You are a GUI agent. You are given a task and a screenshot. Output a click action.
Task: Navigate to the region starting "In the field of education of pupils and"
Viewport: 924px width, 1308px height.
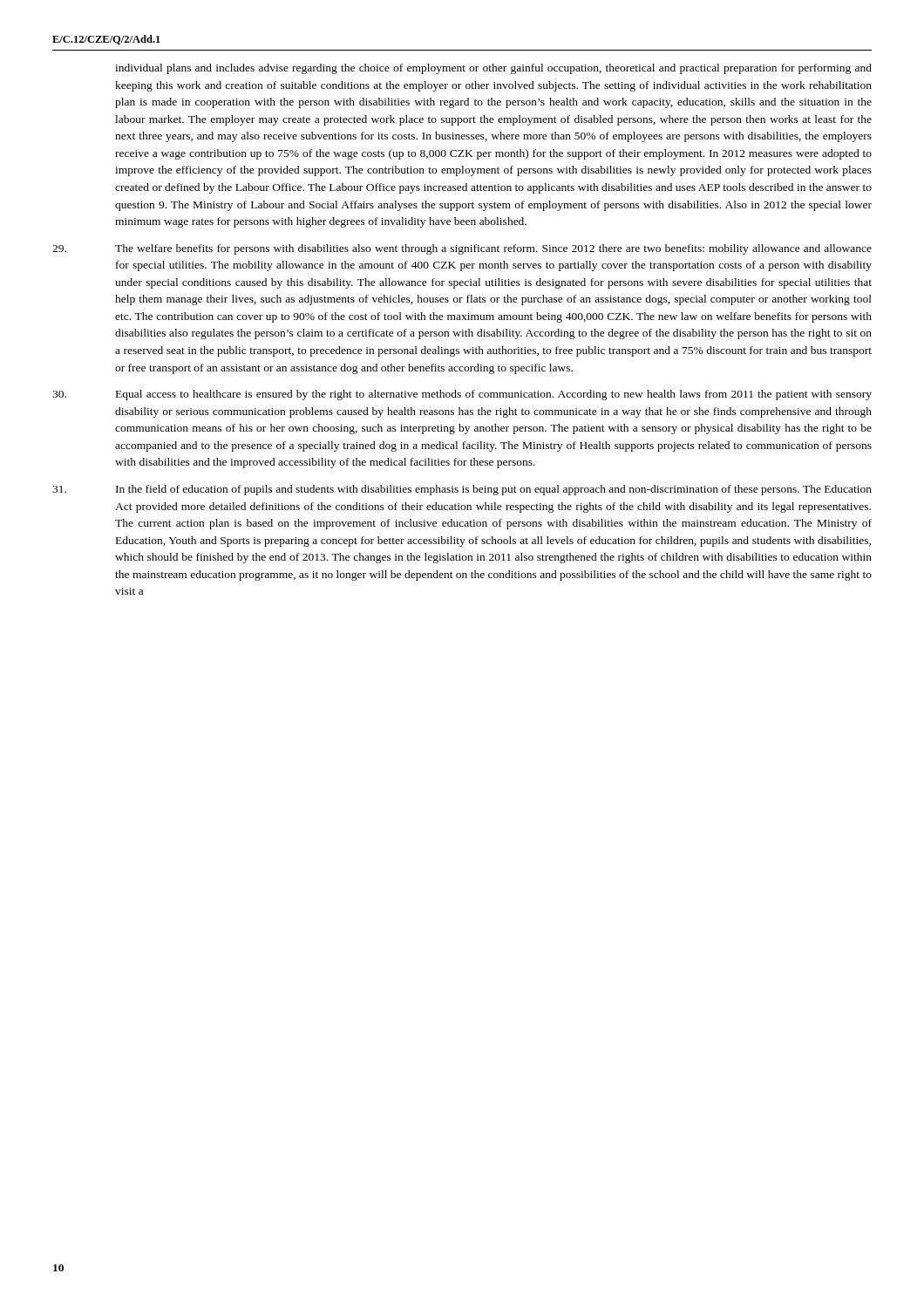click(462, 540)
